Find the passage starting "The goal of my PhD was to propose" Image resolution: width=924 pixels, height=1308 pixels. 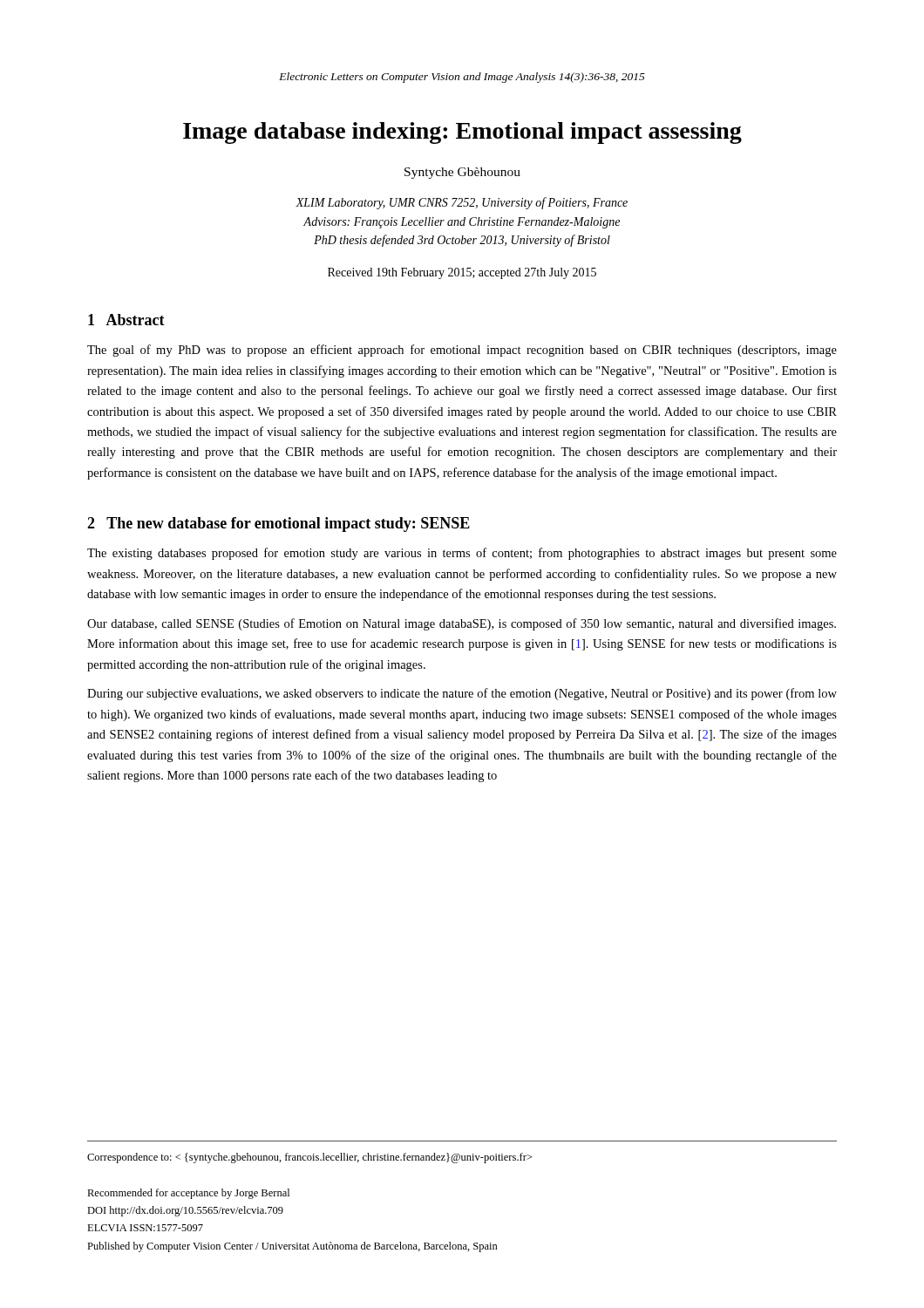click(462, 411)
